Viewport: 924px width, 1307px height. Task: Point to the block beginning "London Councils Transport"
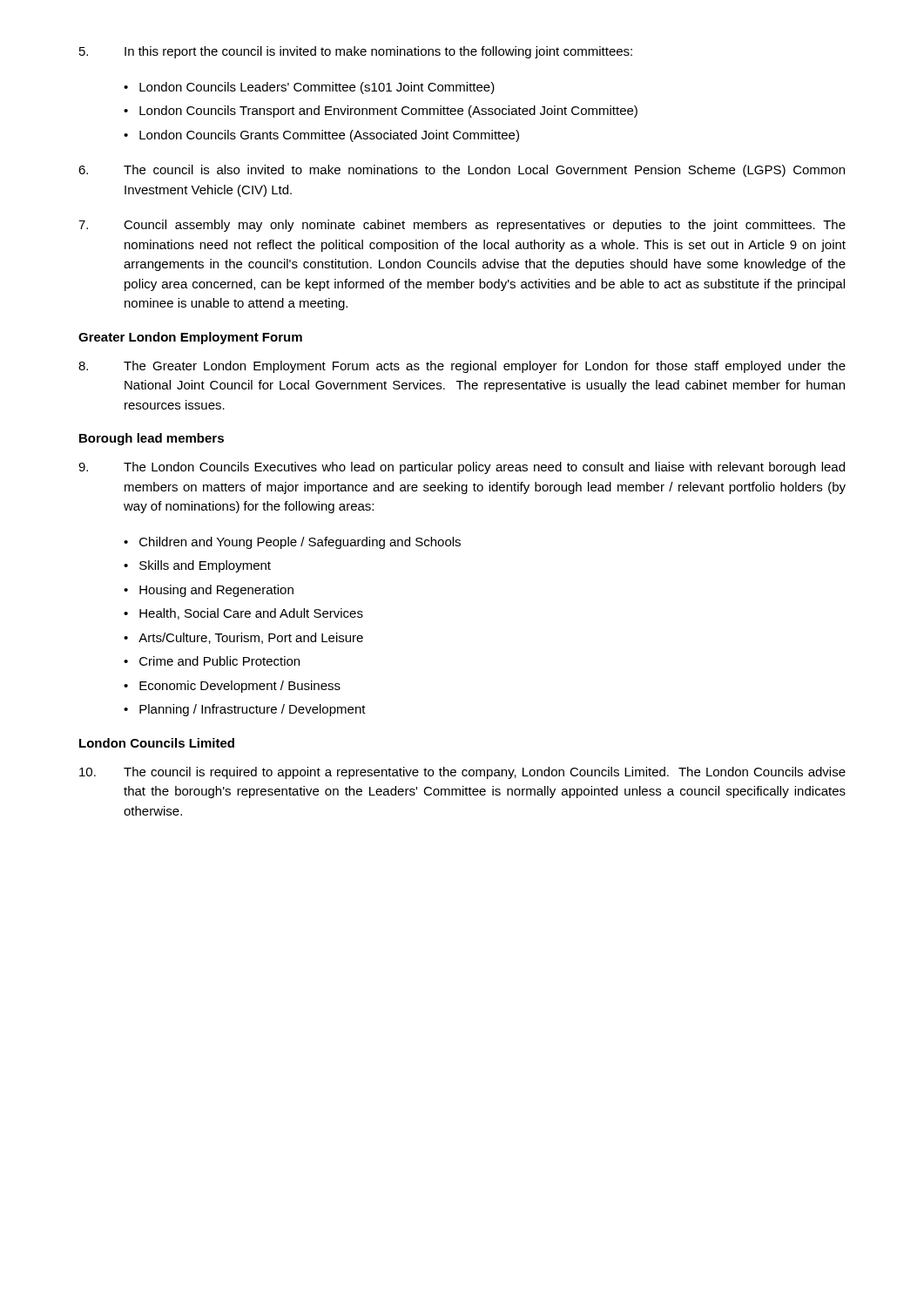click(388, 110)
